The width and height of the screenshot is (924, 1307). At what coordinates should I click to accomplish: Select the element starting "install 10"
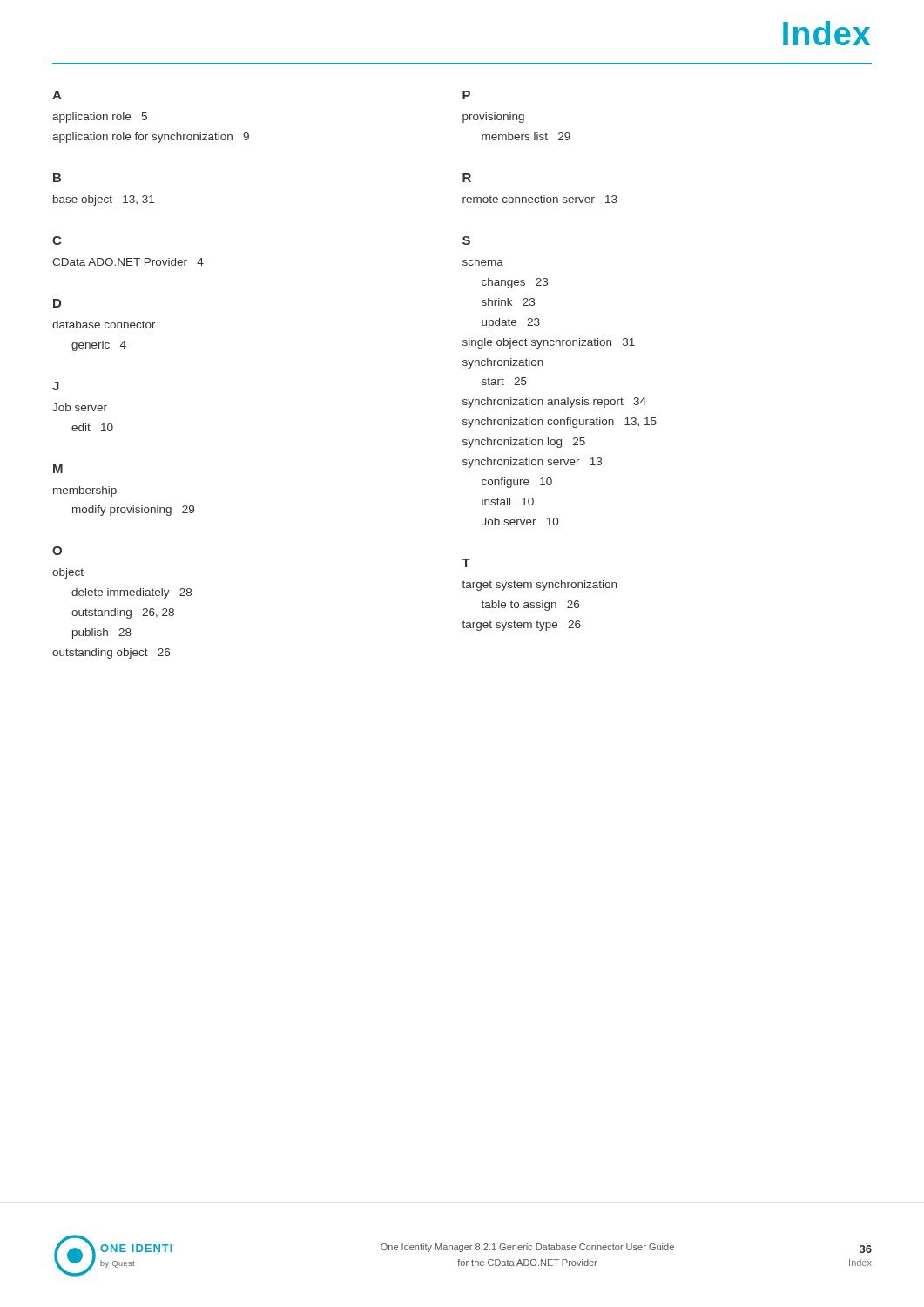[x=508, y=501]
